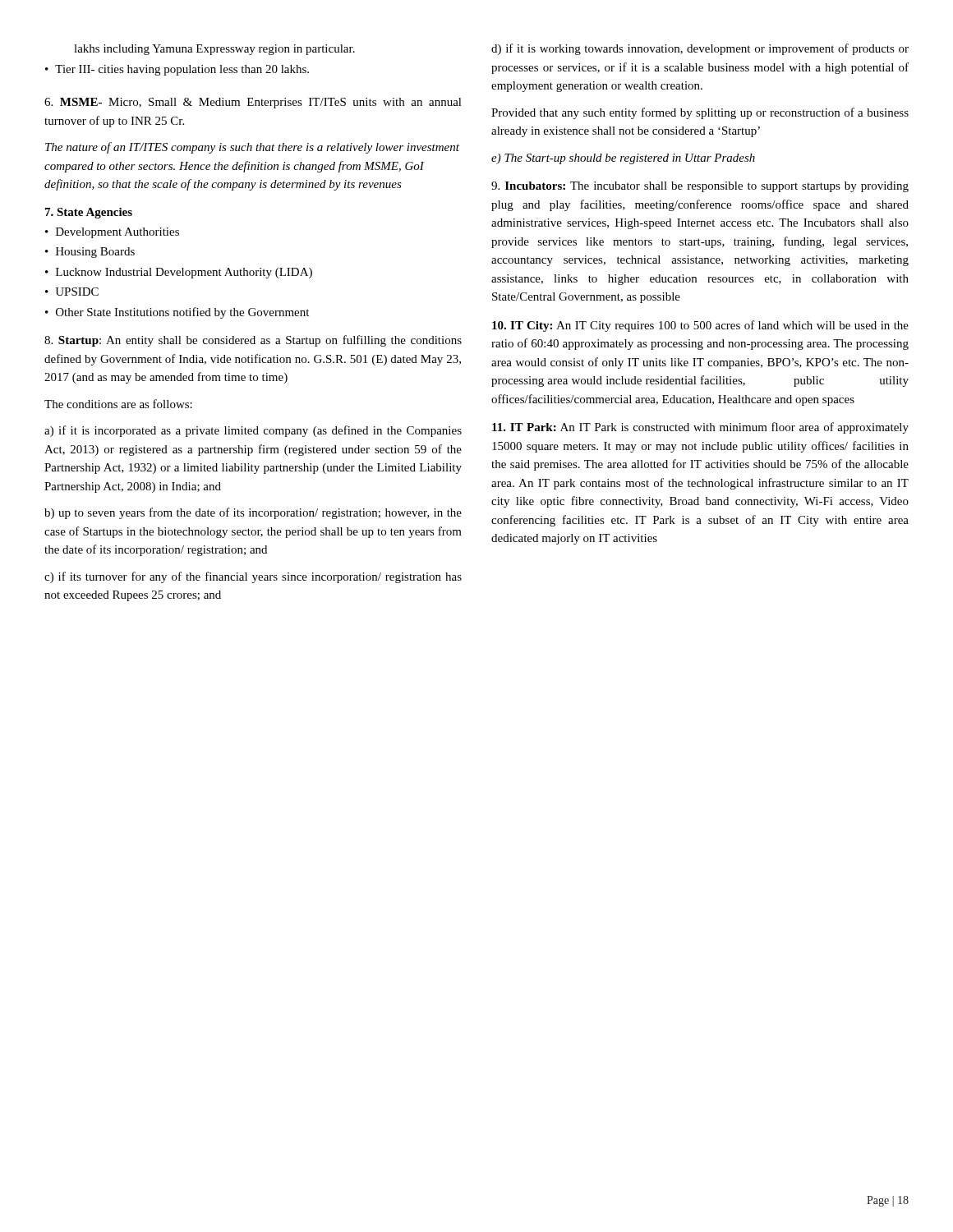Find the text block containing "b) up to seven years from the date"
The width and height of the screenshot is (953, 1232).
(x=253, y=531)
